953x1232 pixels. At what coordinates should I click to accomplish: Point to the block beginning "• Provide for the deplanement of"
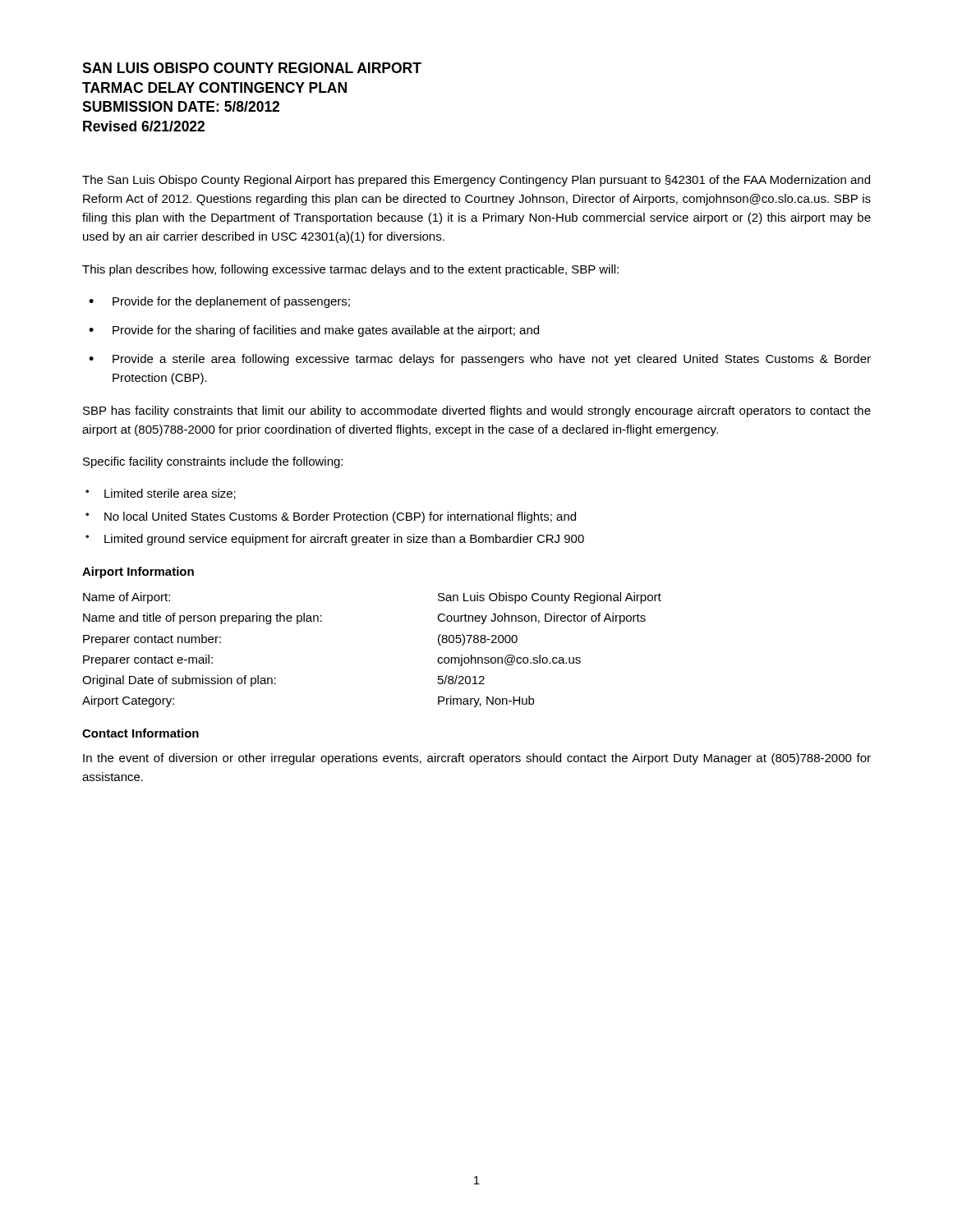coord(219,302)
